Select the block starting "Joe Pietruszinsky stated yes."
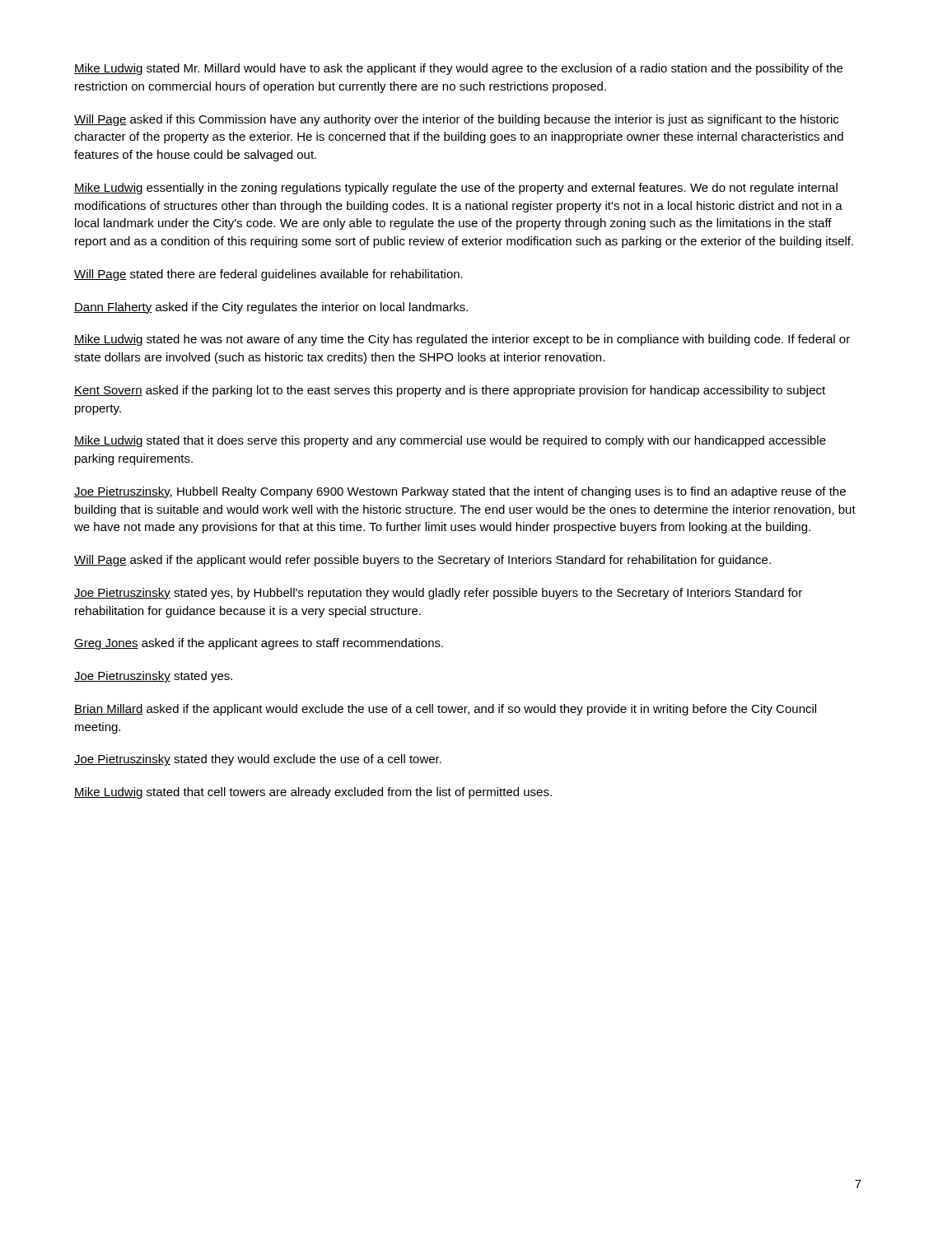This screenshot has height=1235, width=952. [154, 676]
